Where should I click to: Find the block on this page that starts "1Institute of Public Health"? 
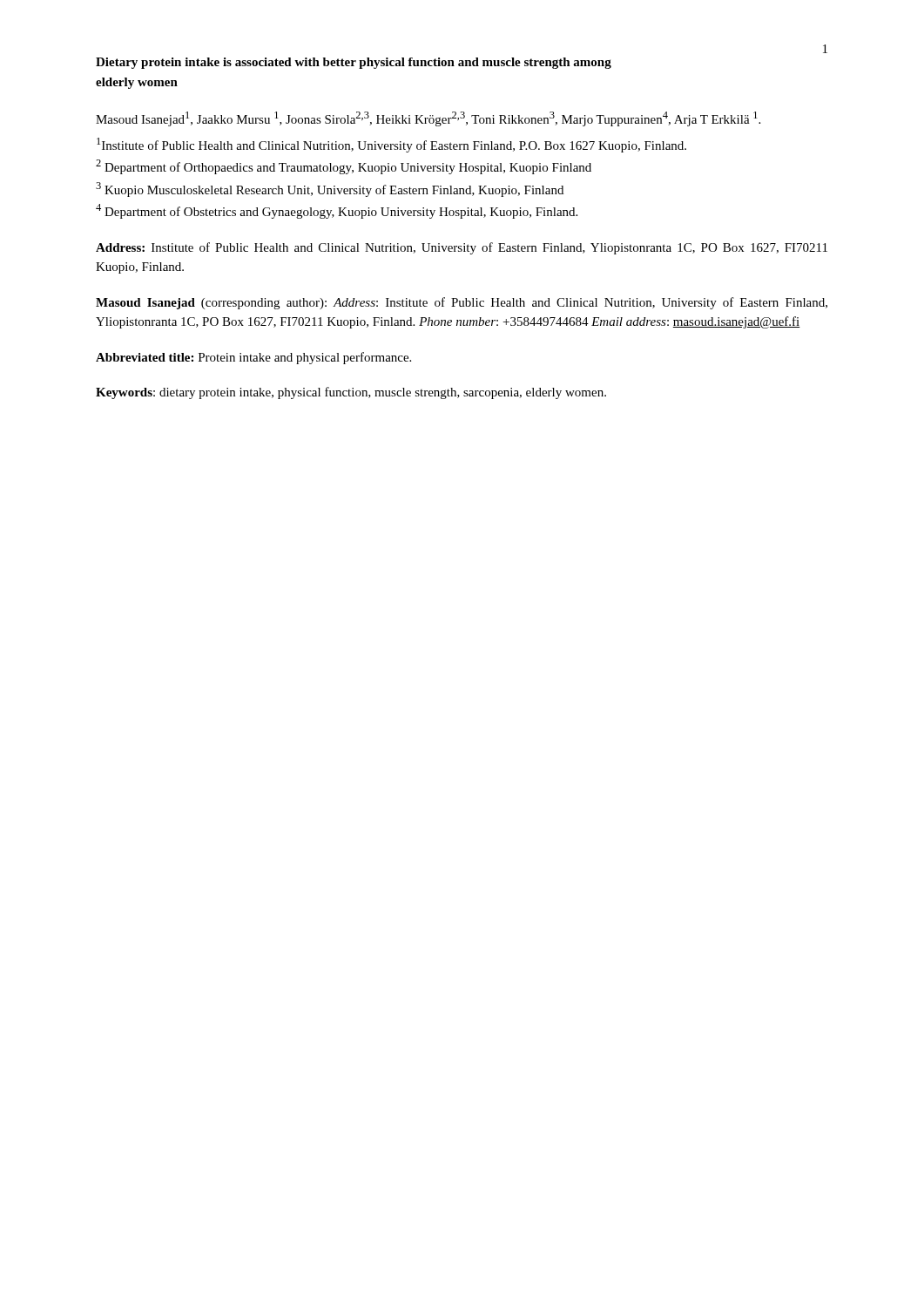click(462, 177)
